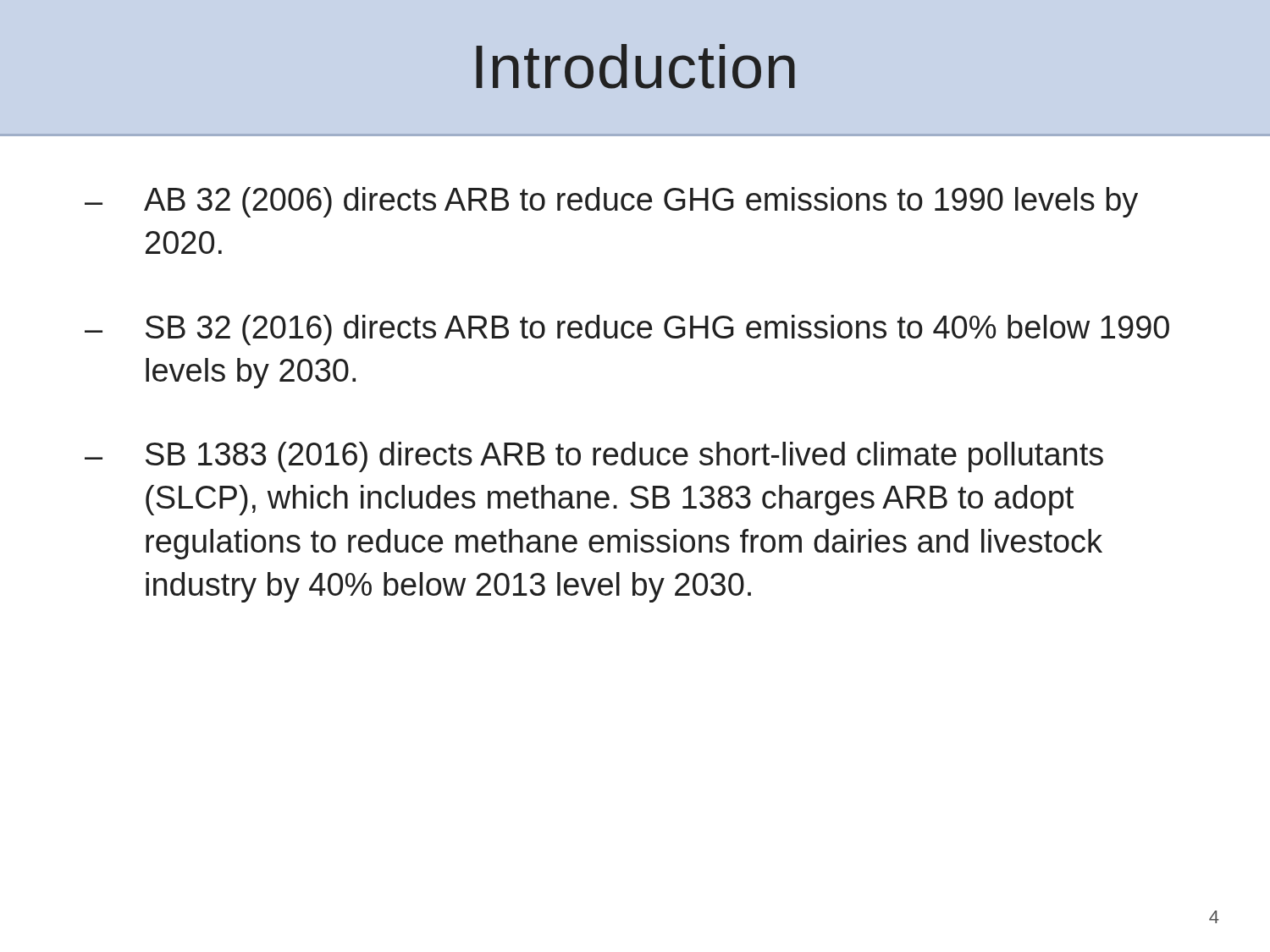Locate the block of text that opens with "– SB 1383 (2016) directs ARB to reduce"
The width and height of the screenshot is (1270, 952).
click(635, 520)
